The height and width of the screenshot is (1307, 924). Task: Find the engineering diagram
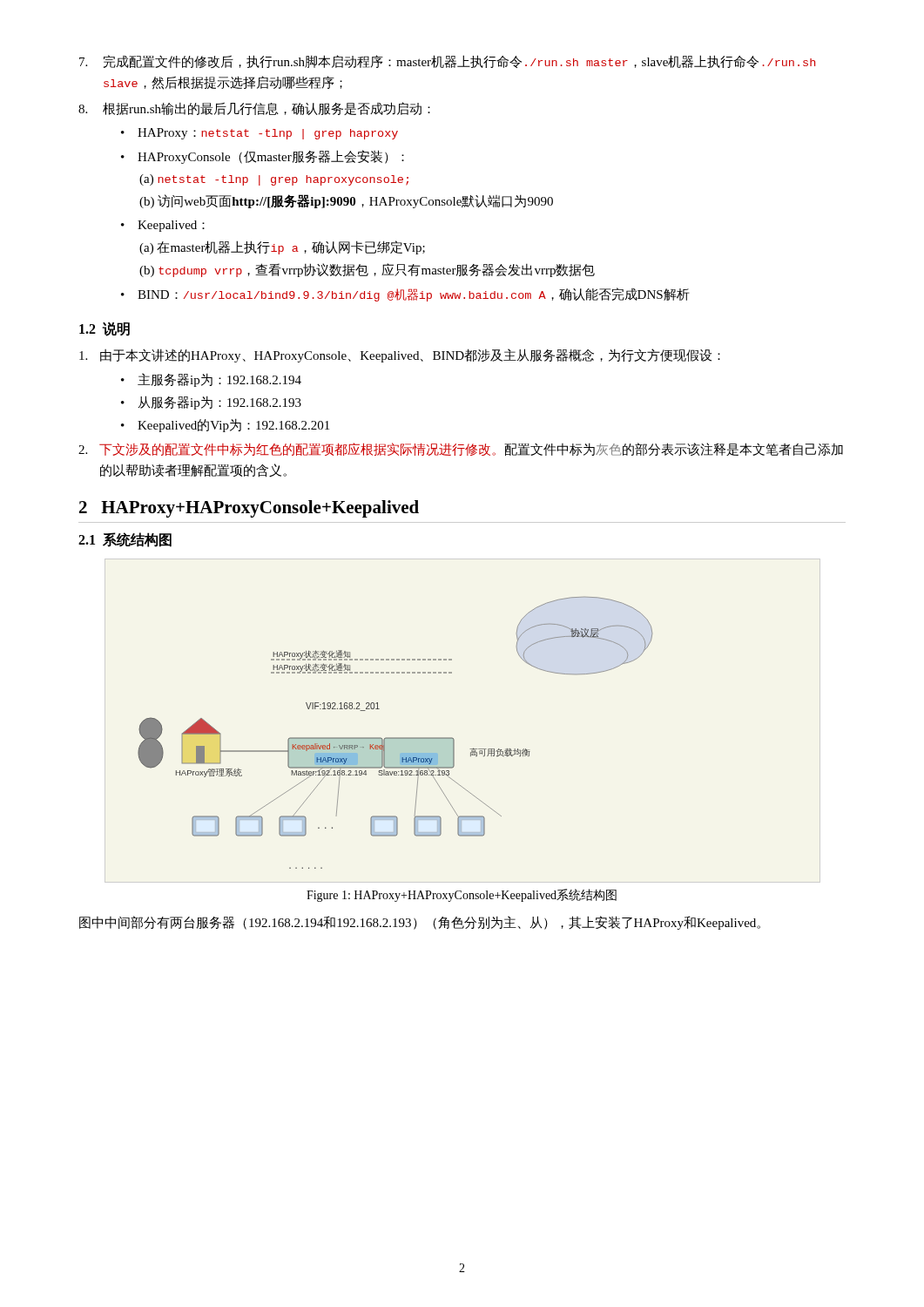[462, 721]
